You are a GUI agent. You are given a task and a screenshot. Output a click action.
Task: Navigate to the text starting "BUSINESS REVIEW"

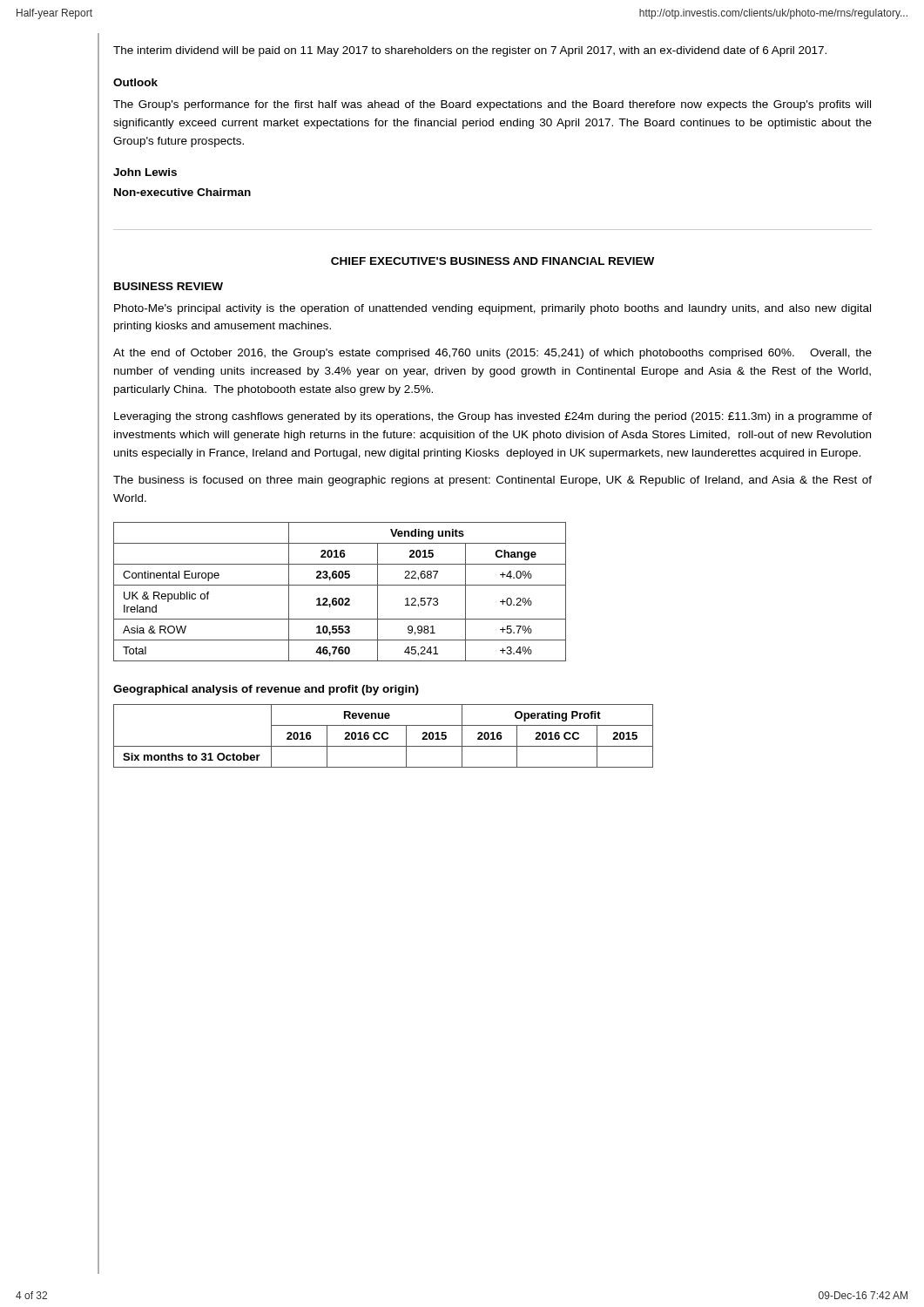(x=168, y=286)
